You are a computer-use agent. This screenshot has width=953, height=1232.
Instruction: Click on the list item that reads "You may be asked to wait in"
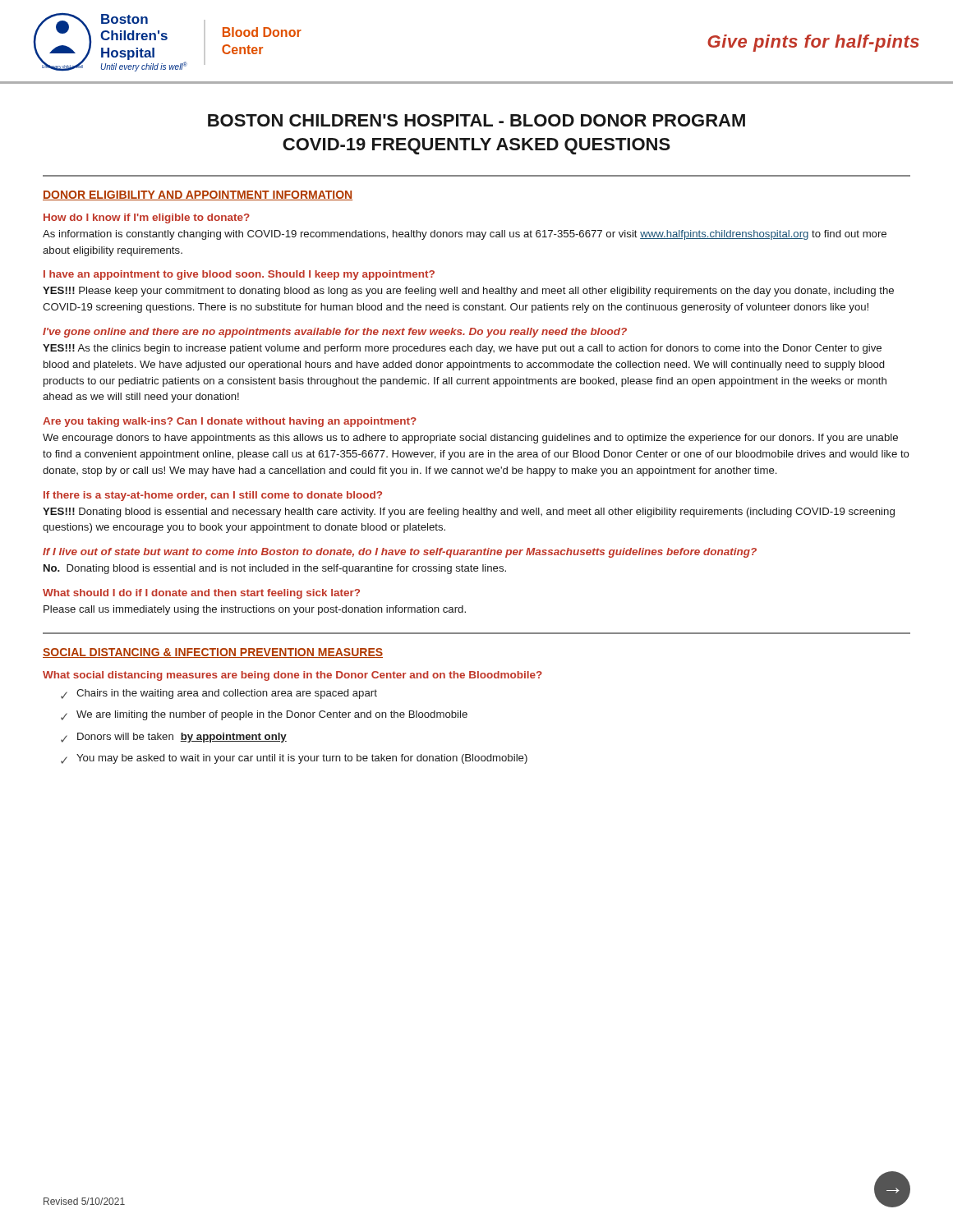(302, 758)
